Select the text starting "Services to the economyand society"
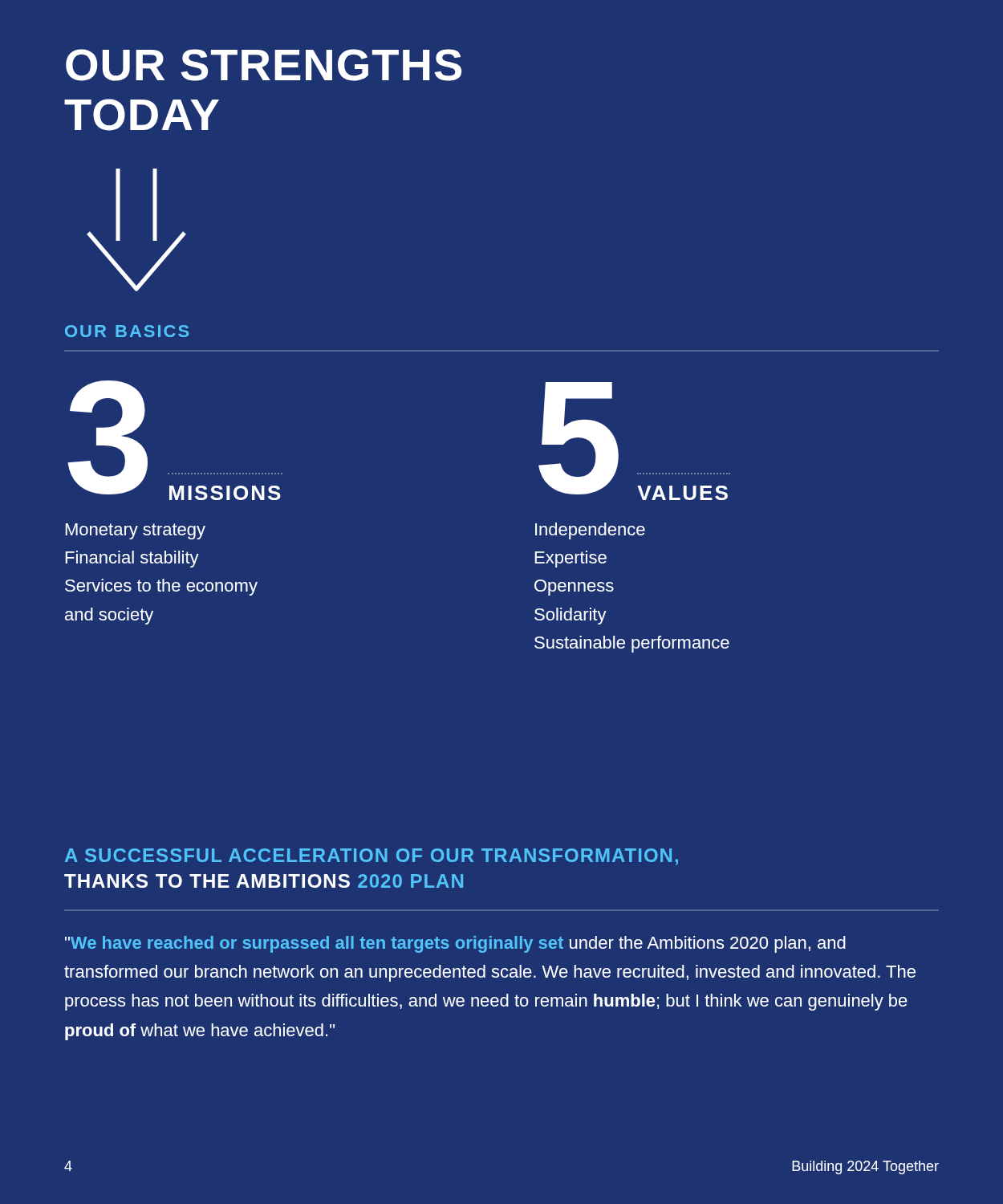This screenshot has width=1003, height=1204. coord(161,600)
